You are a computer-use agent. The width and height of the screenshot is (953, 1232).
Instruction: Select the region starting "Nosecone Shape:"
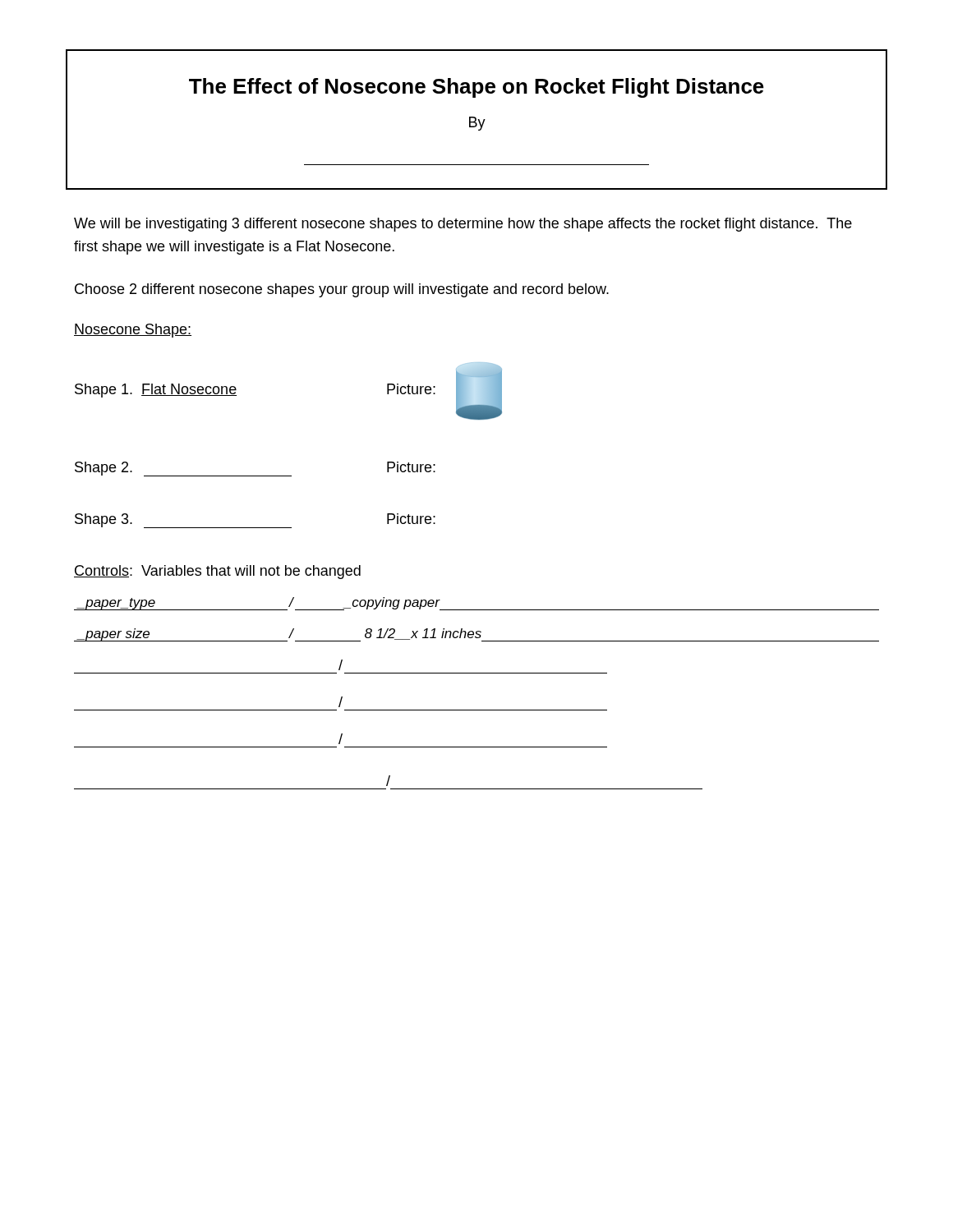click(133, 329)
